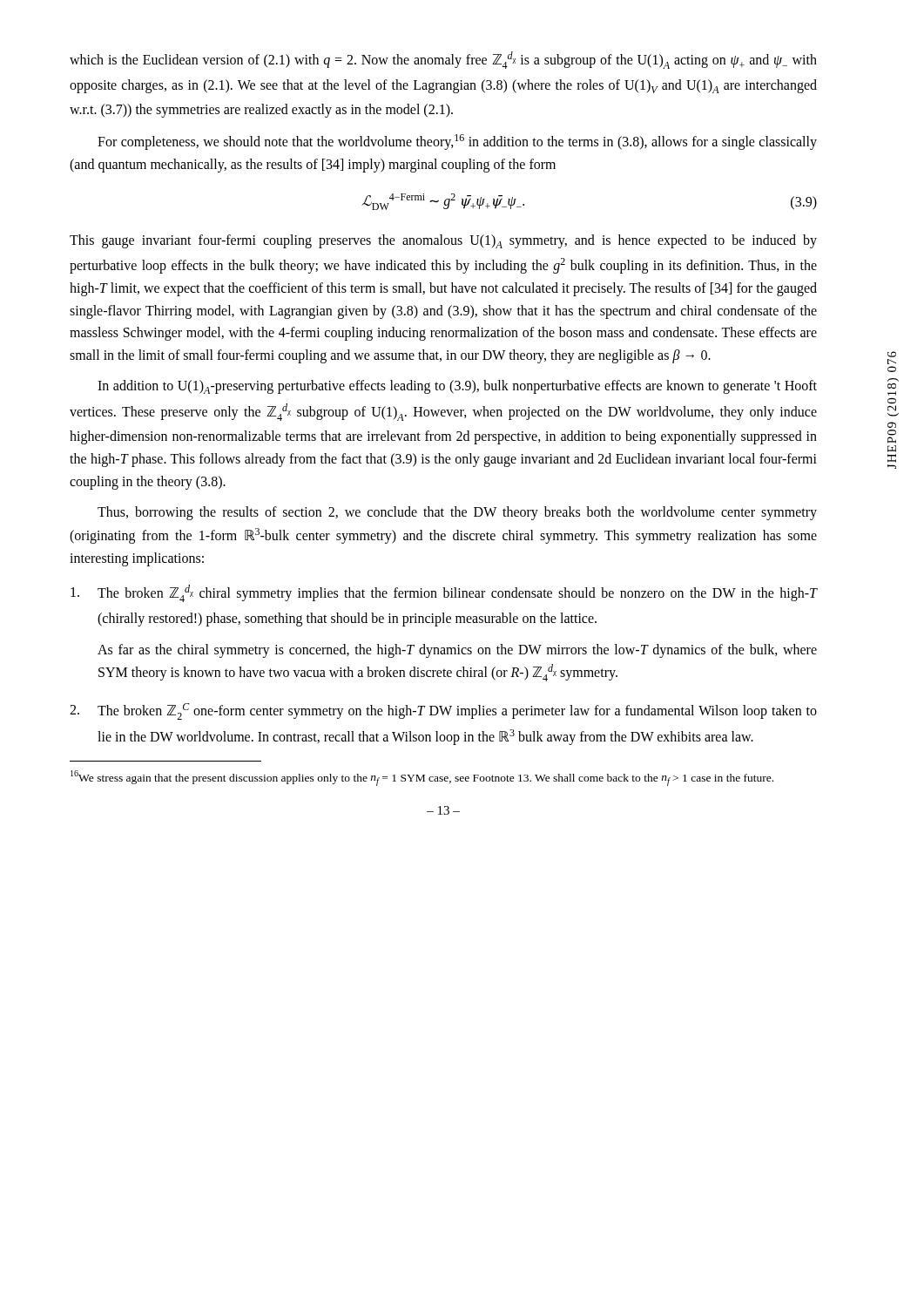The height and width of the screenshot is (1307, 924).
Task: Navigate to the region starting "For completeness, we should note that the"
Action: pyautogui.click(x=443, y=151)
